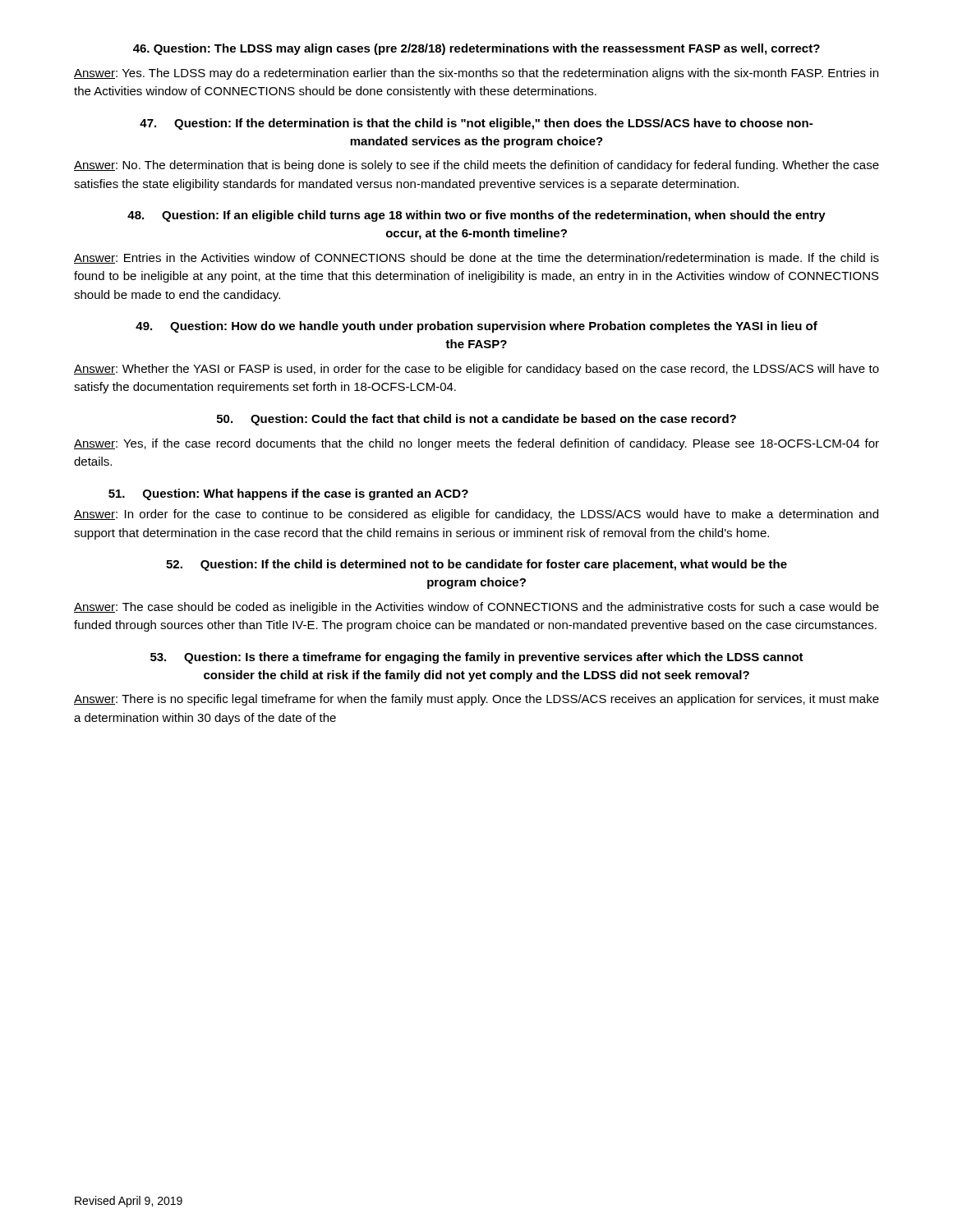Click on the section header that reads "50. Question: Could the fact that"
This screenshot has width=953, height=1232.
[476, 418]
